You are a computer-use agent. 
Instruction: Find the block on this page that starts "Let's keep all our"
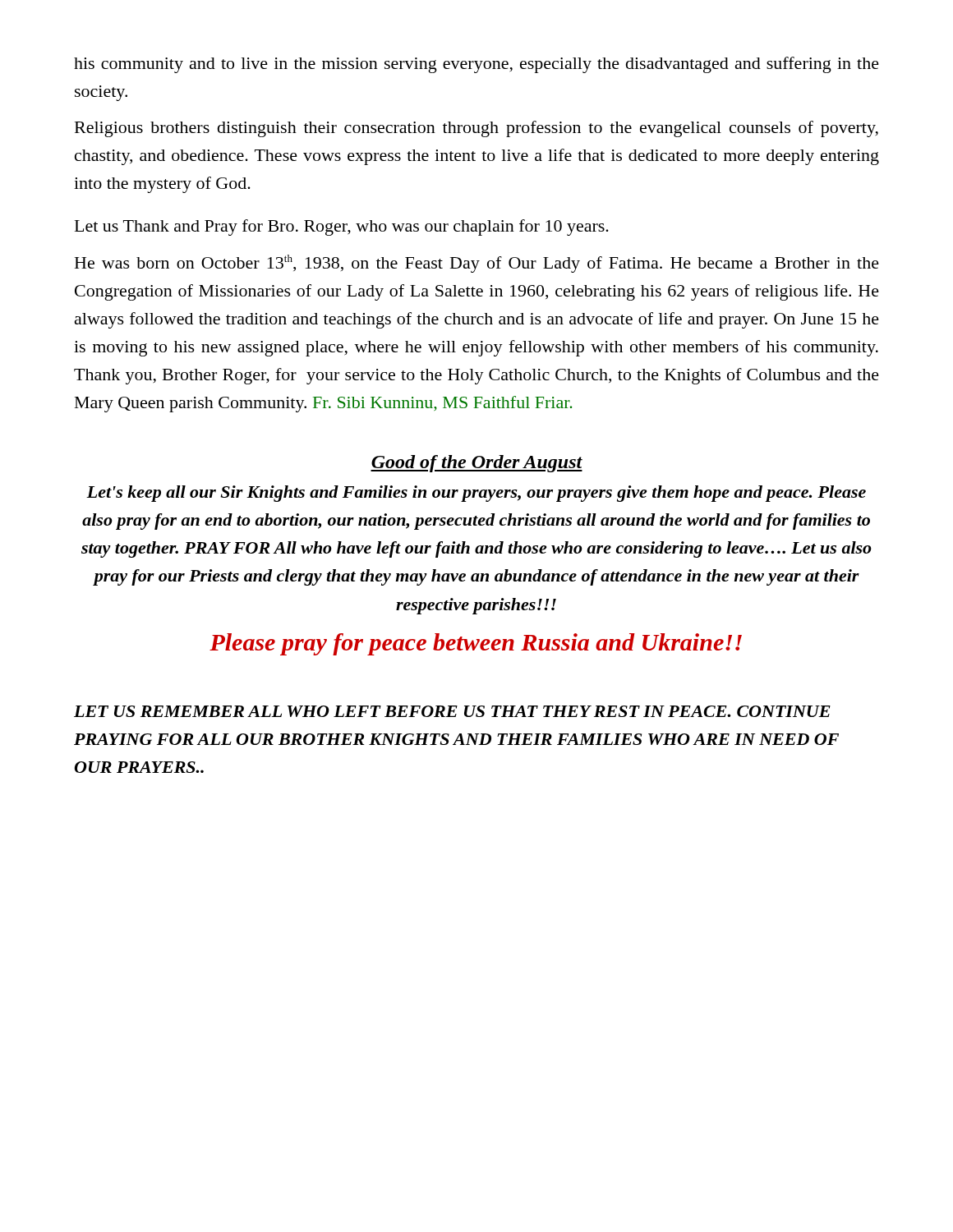click(x=476, y=570)
